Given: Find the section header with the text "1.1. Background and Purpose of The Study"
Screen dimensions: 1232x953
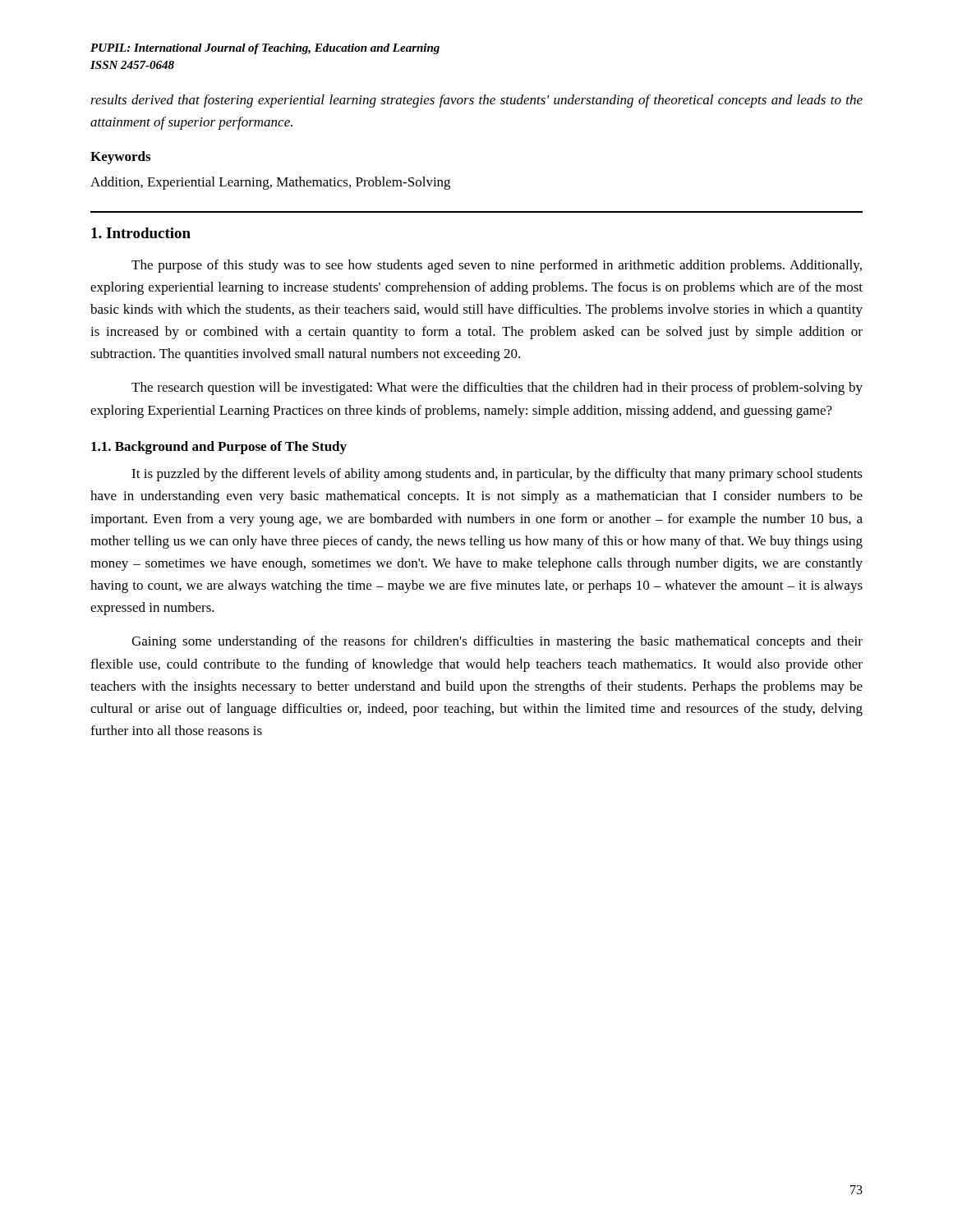Looking at the screenshot, I should point(219,448).
